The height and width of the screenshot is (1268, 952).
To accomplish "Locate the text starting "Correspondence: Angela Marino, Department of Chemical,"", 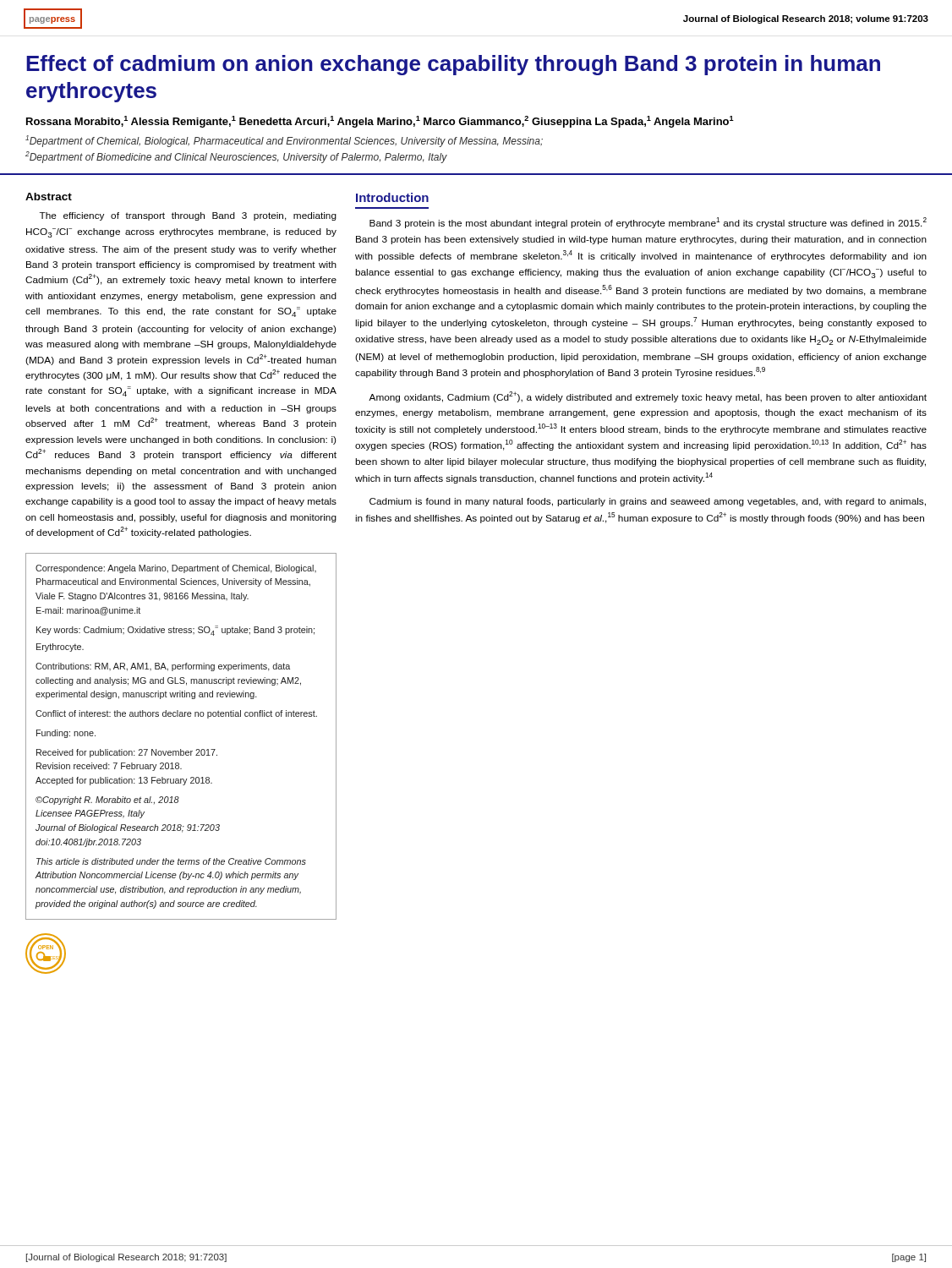I will tap(176, 569).
